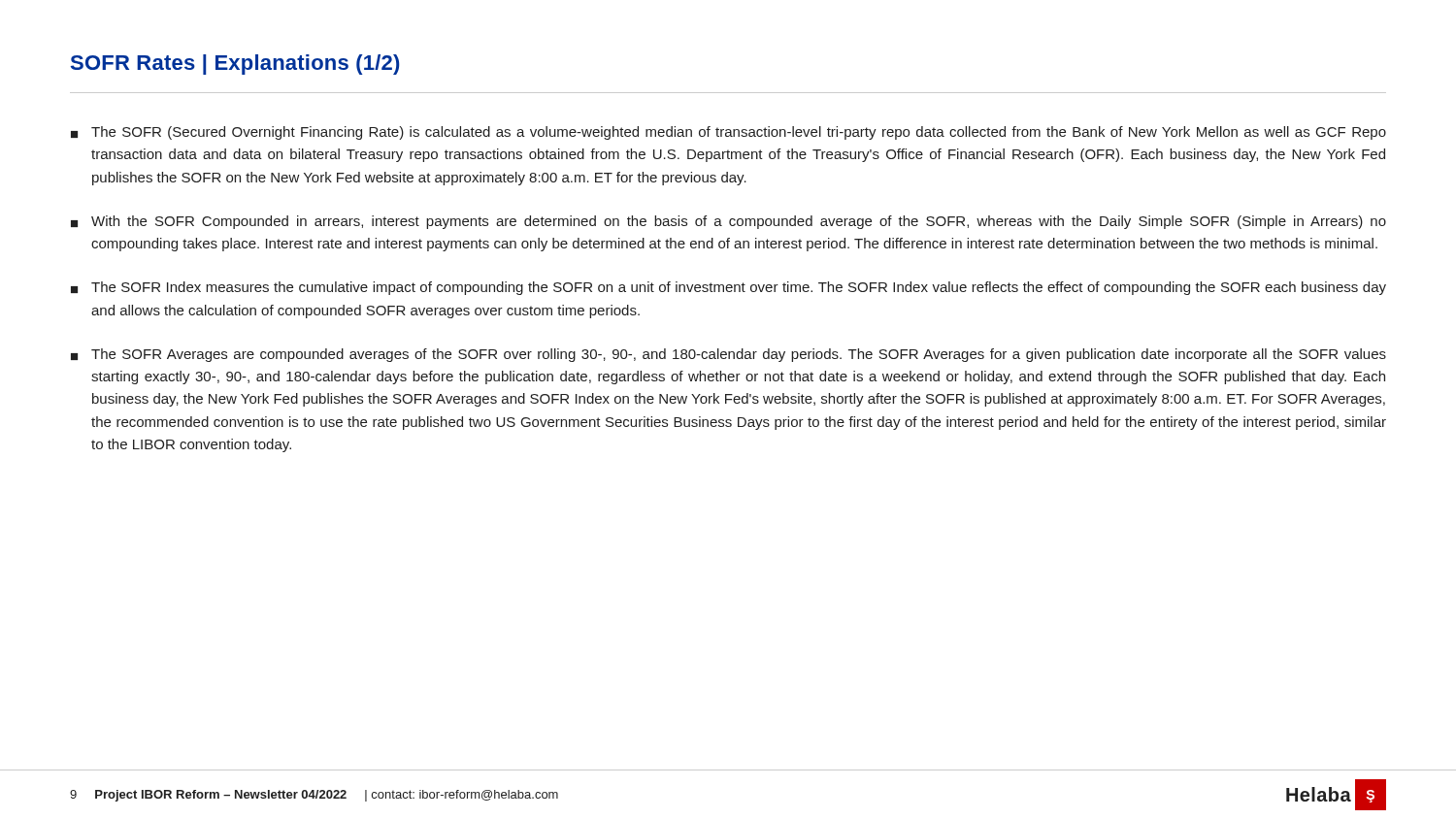The width and height of the screenshot is (1456, 819).
Task: Find the text starting "■ With the"
Action: (x=728, y=232)
